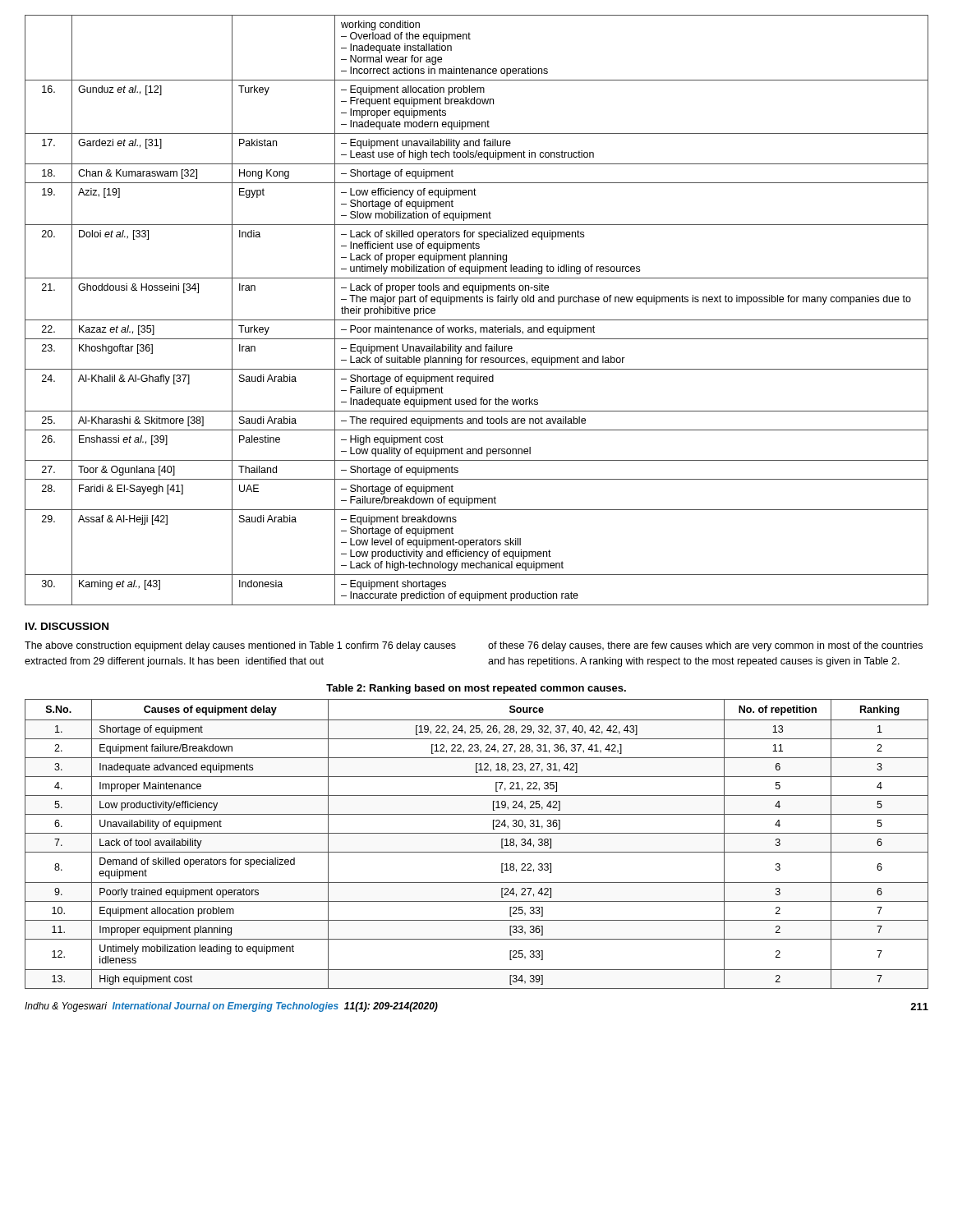
Task: Point to "IV. DISCUSSION"
Action: pos(67,626)
